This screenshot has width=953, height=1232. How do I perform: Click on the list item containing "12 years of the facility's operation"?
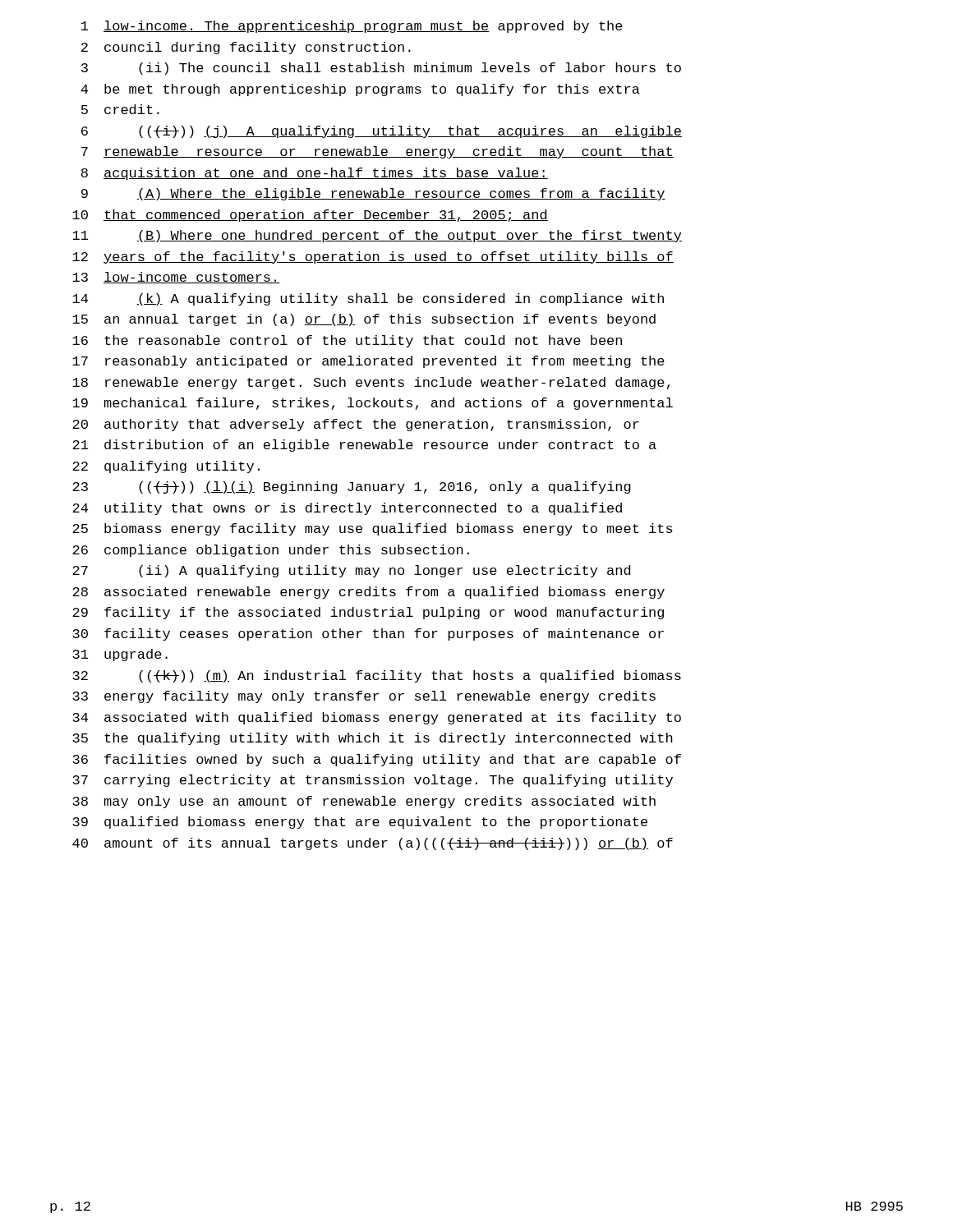coord(476,257)
